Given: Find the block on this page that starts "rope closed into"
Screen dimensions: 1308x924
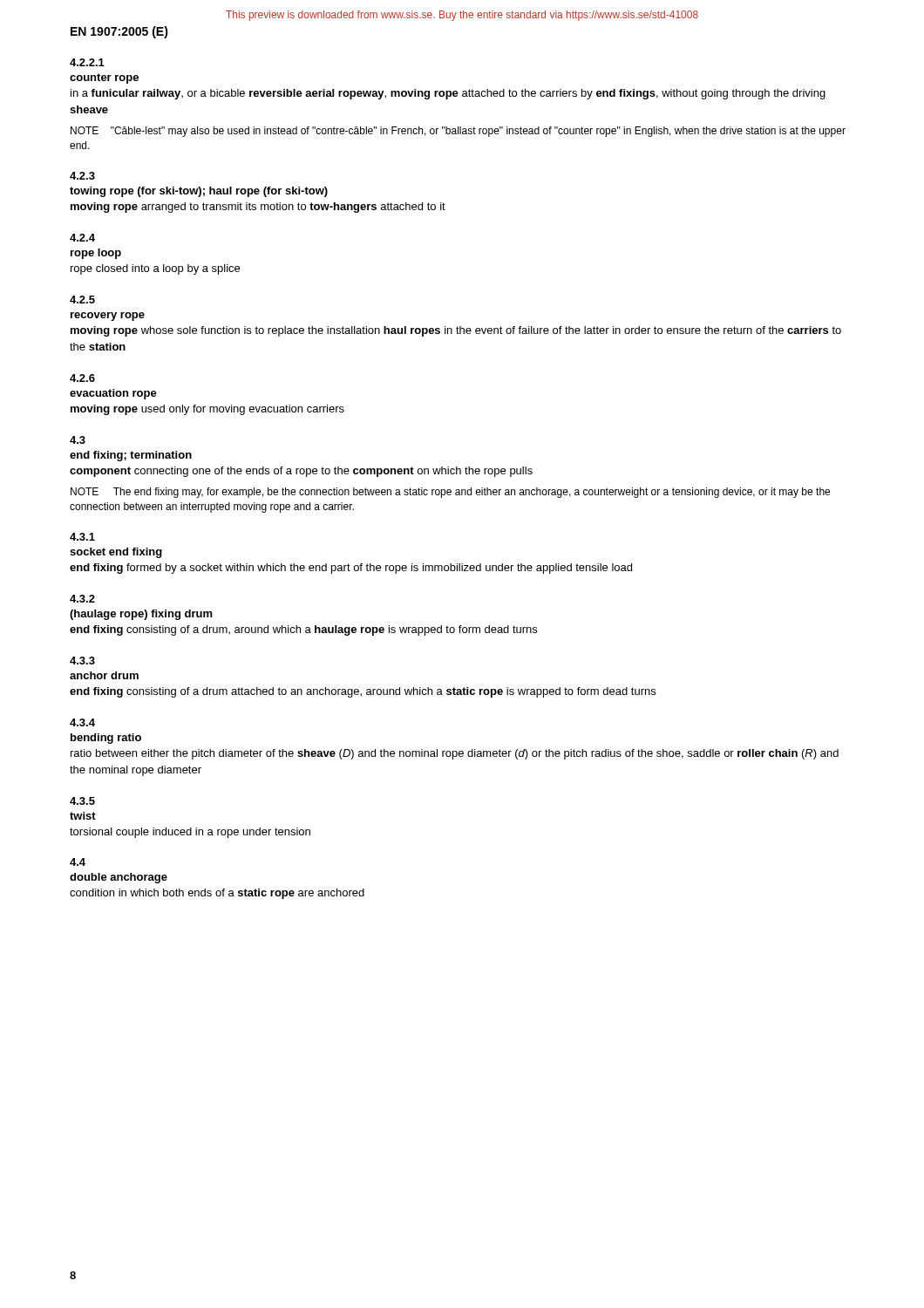Looking at the screenshot, I should coord(155,268).
